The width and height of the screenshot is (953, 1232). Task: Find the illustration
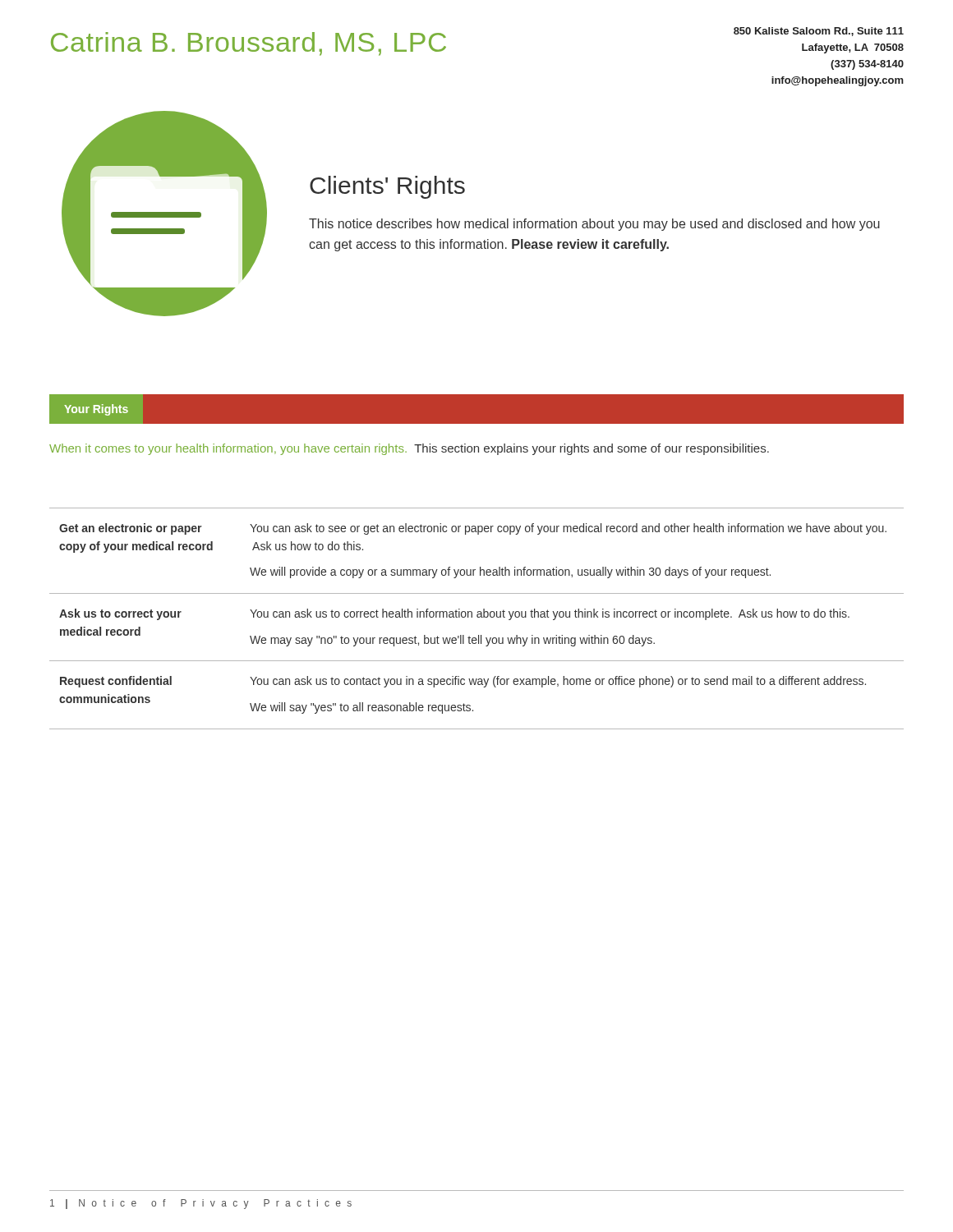pyautogui.click(x=164, y=214)
